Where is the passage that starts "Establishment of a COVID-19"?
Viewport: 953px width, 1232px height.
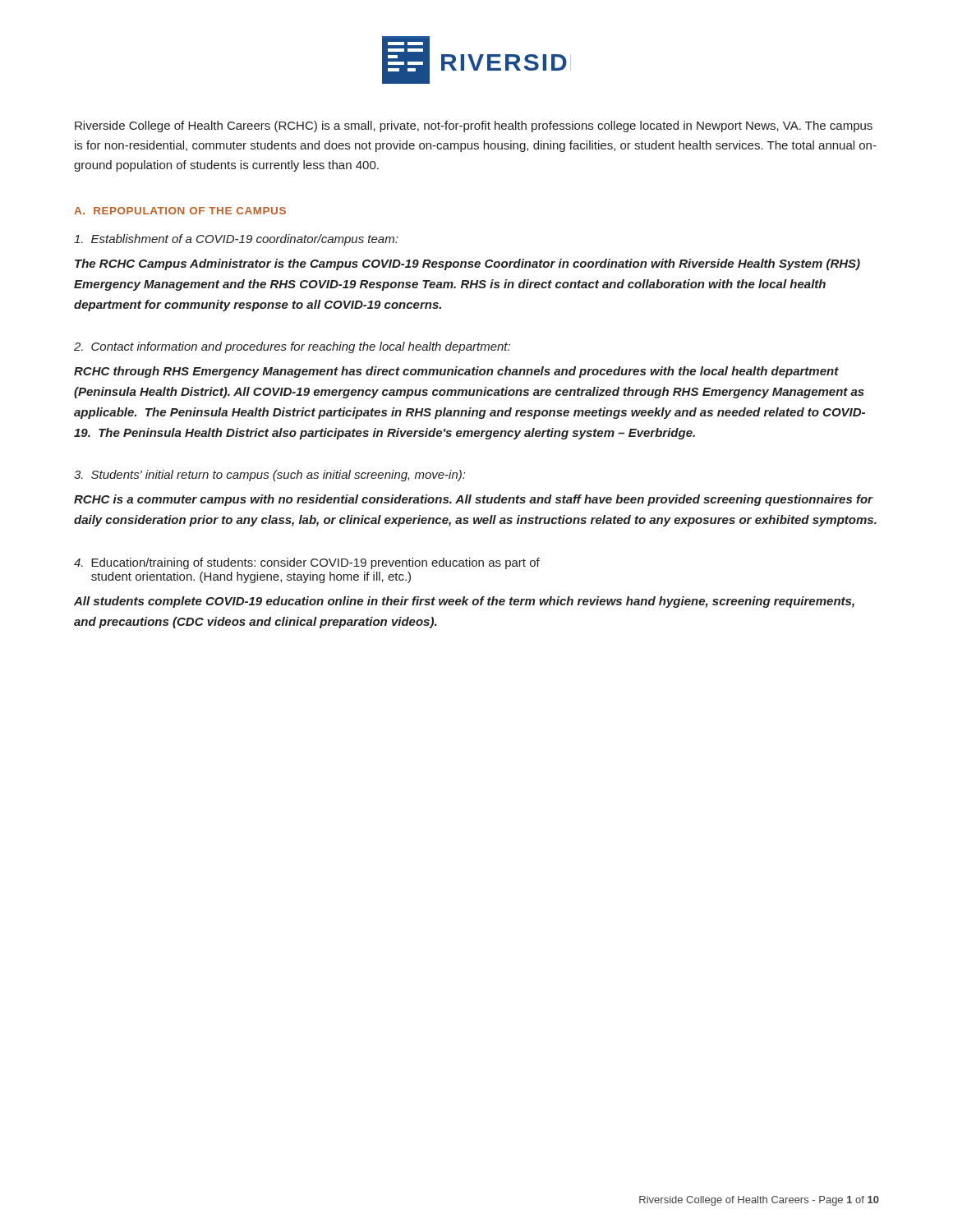236,239
